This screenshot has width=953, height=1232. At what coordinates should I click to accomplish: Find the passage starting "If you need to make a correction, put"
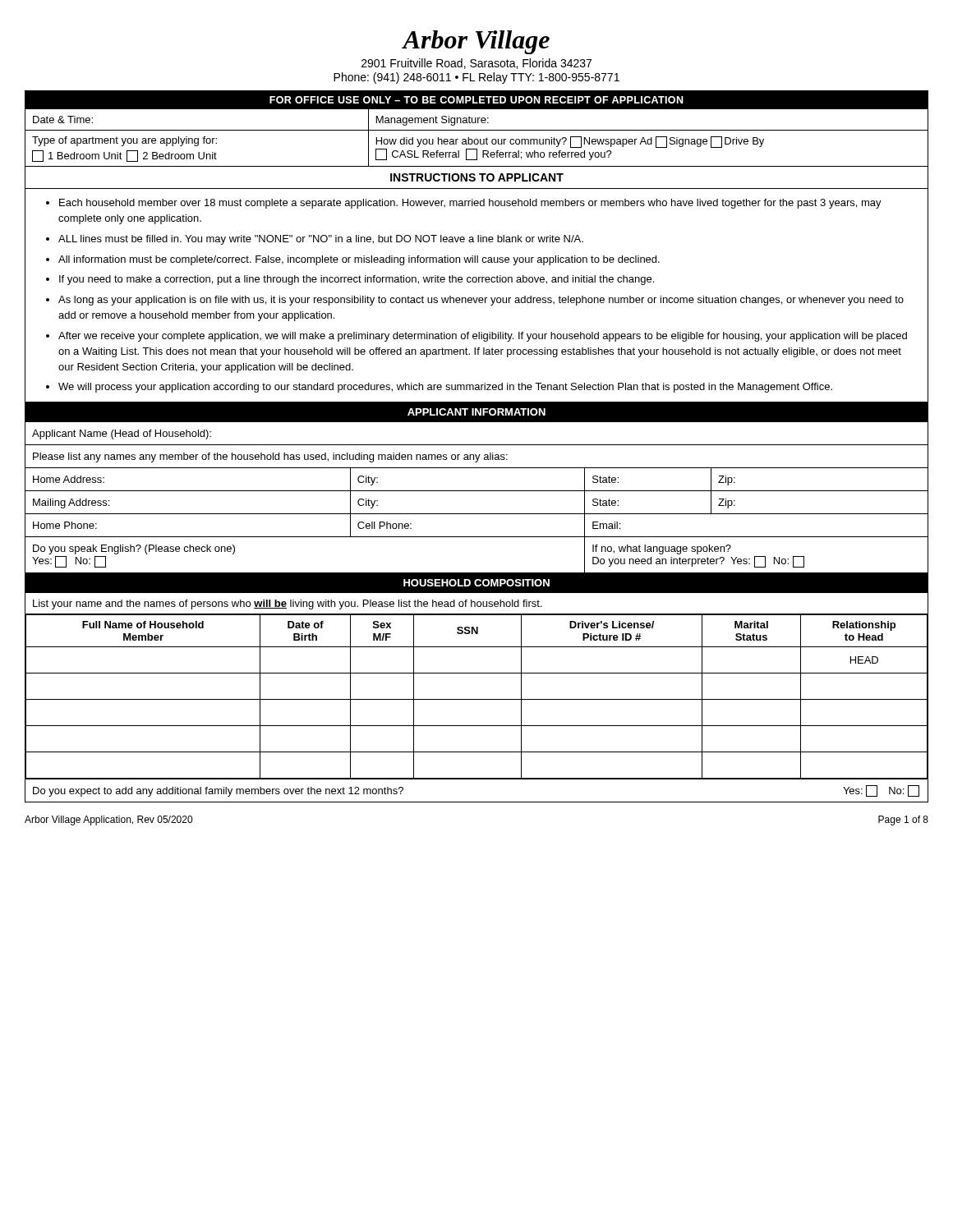(357, 279)
